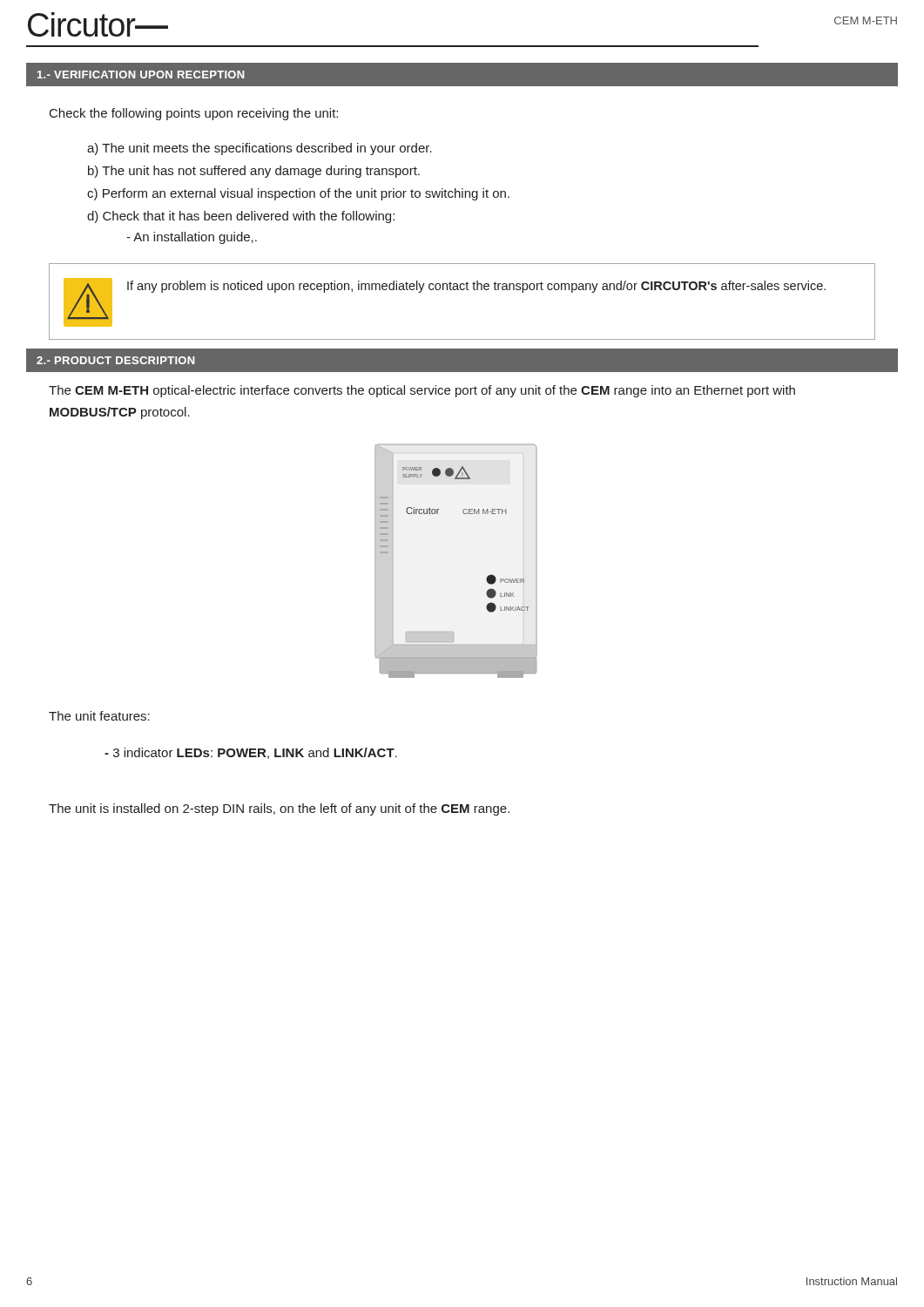The height and width of the screenshot is (1307, 924).
Task: Point to the block beginning "b) The unit has not suffered any damage"
Action: point(254,170)
